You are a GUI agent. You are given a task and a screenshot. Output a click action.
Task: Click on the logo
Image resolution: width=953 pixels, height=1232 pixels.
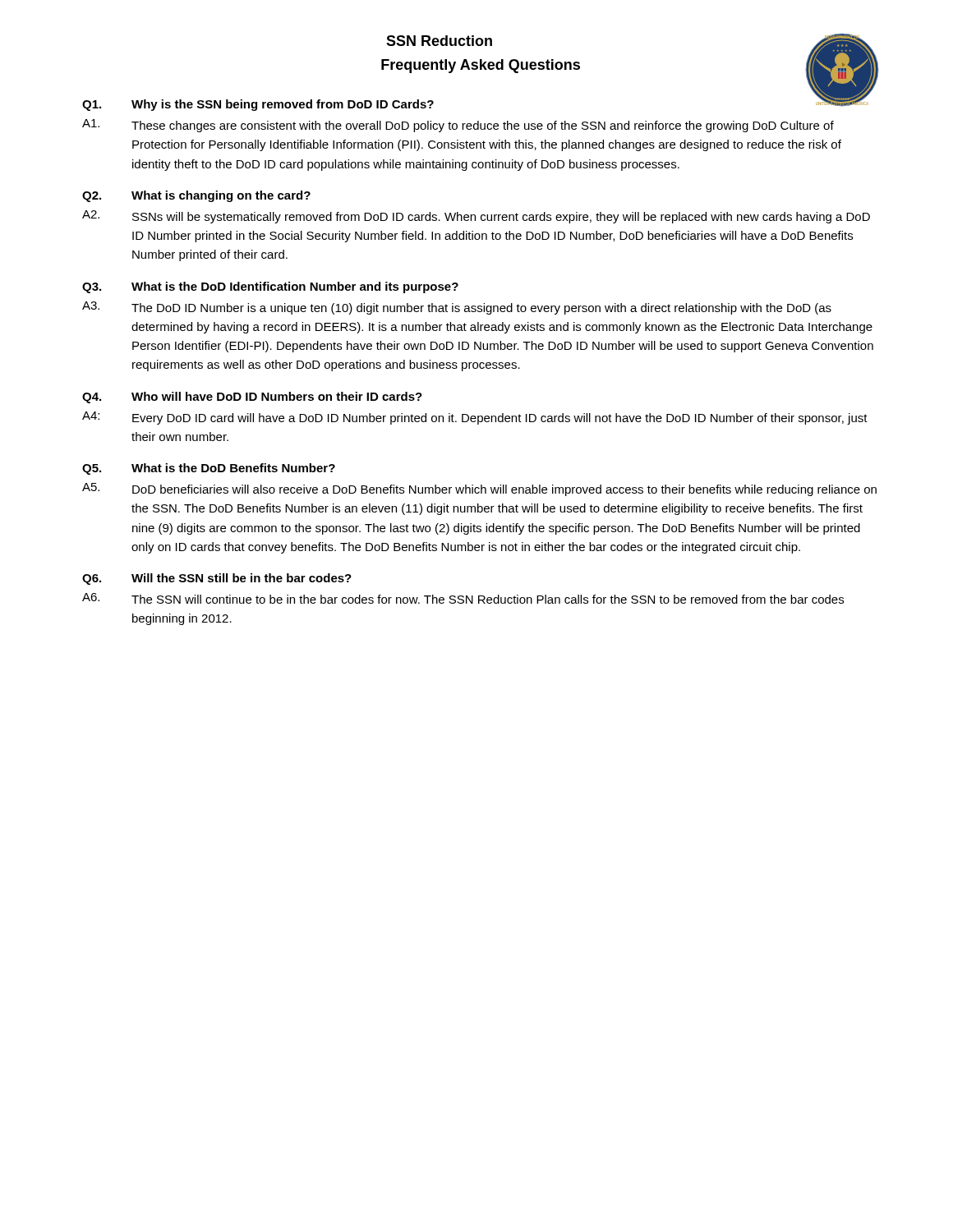pos(842,71)
